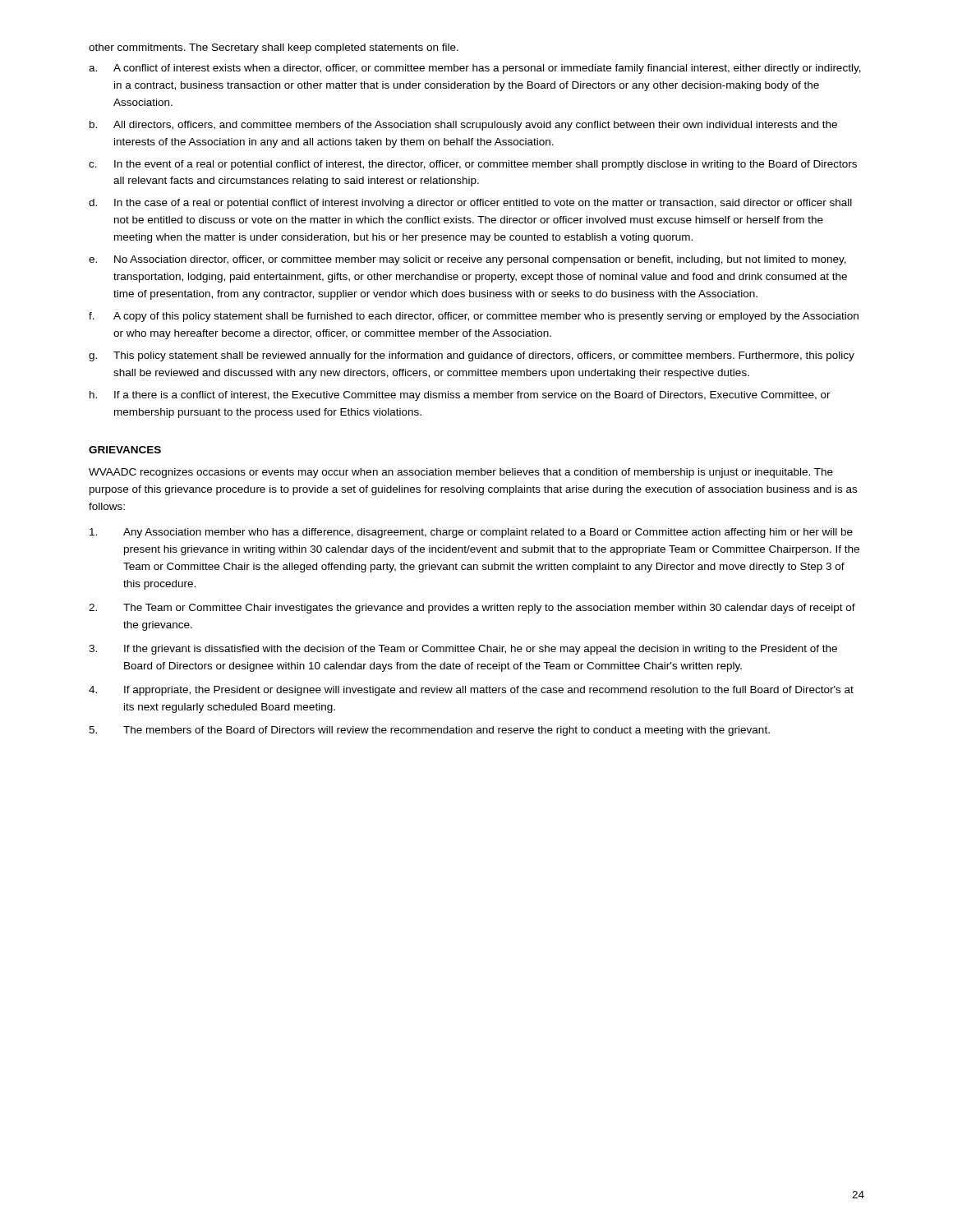The height and width of the screenshot is (1232, 953).
Task: Click on the block starting "g. This policy statement shall be reviewed annually"
Action: pos(476,364)
